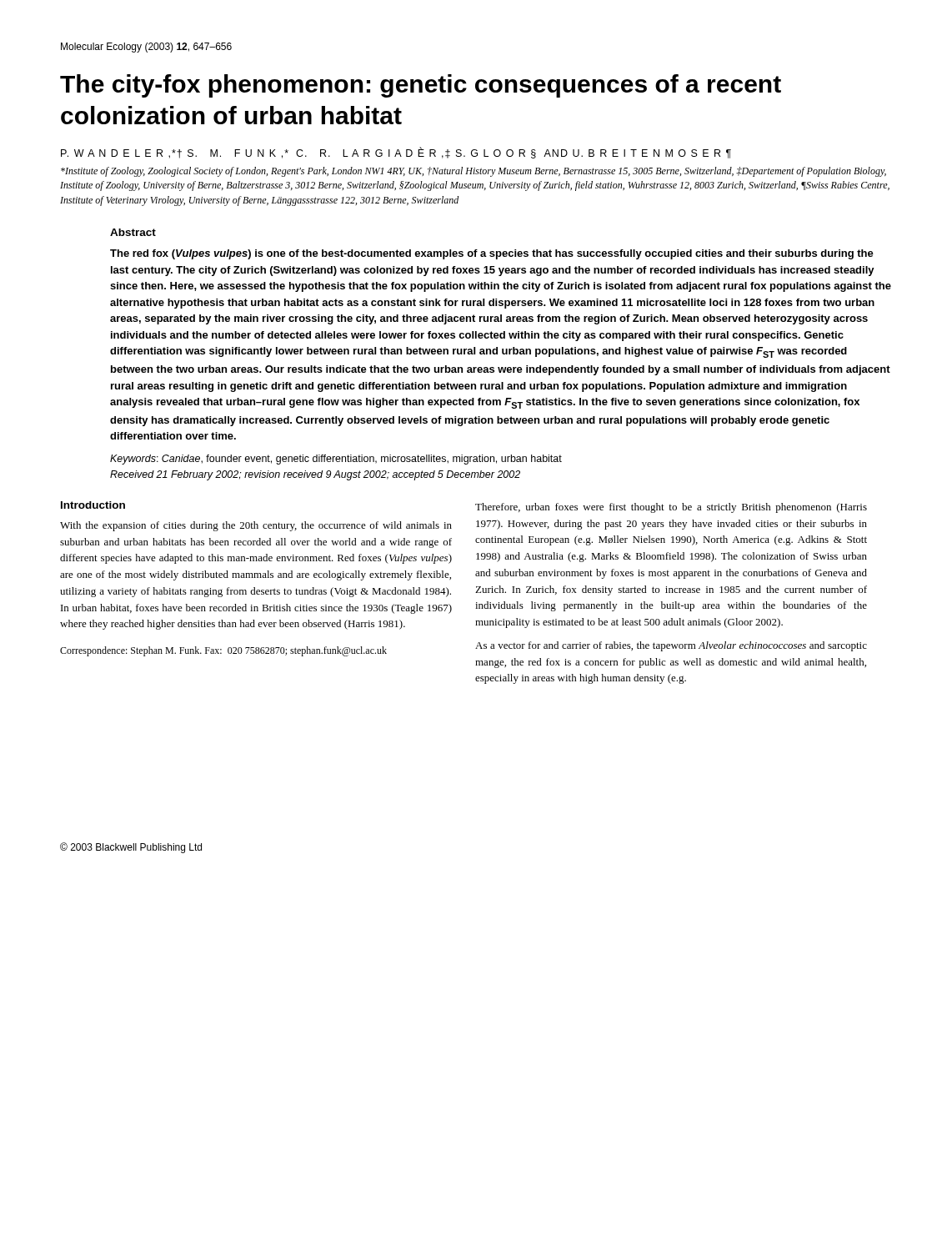The width and height of the screenshot is (952, 1251).
Task: Find the block starting "Therefore, urban foxes were first"
Action: (x=671, y=564)
